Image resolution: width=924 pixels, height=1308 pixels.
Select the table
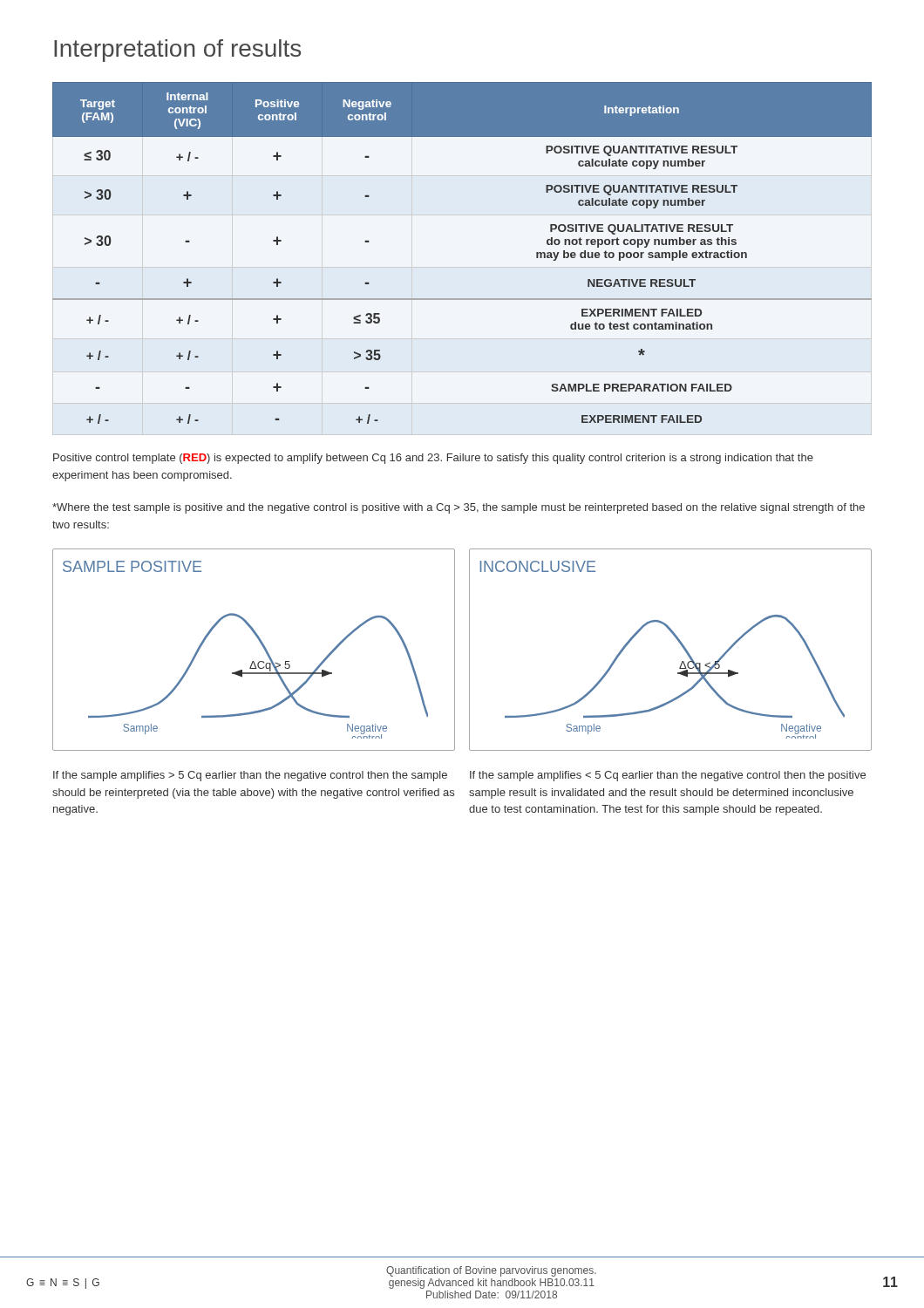[462, 259]
